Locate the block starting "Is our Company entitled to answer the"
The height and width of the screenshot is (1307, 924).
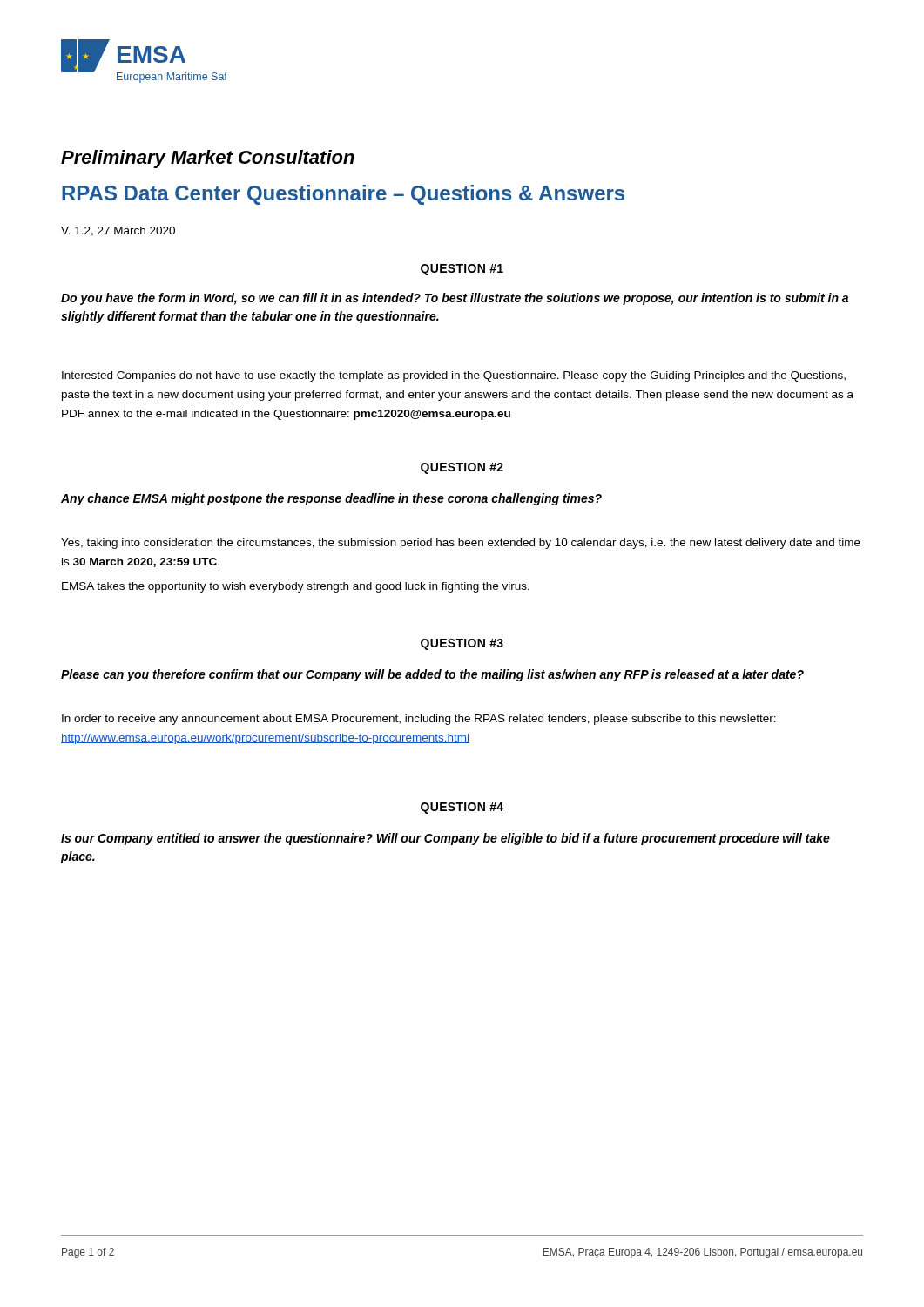[x=445, y=847]
